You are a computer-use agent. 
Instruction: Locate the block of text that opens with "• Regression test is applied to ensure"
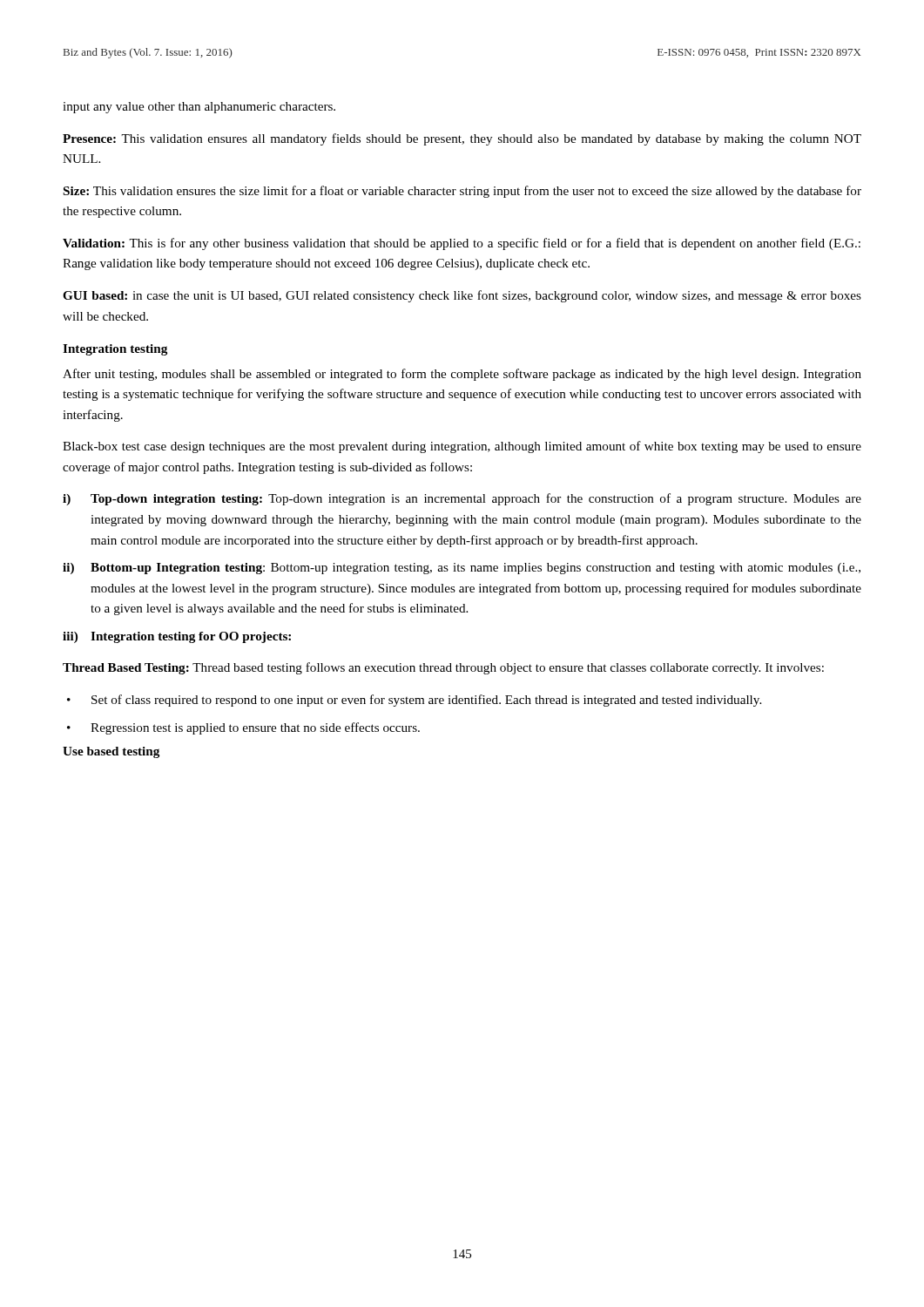[x=243, y=728]
